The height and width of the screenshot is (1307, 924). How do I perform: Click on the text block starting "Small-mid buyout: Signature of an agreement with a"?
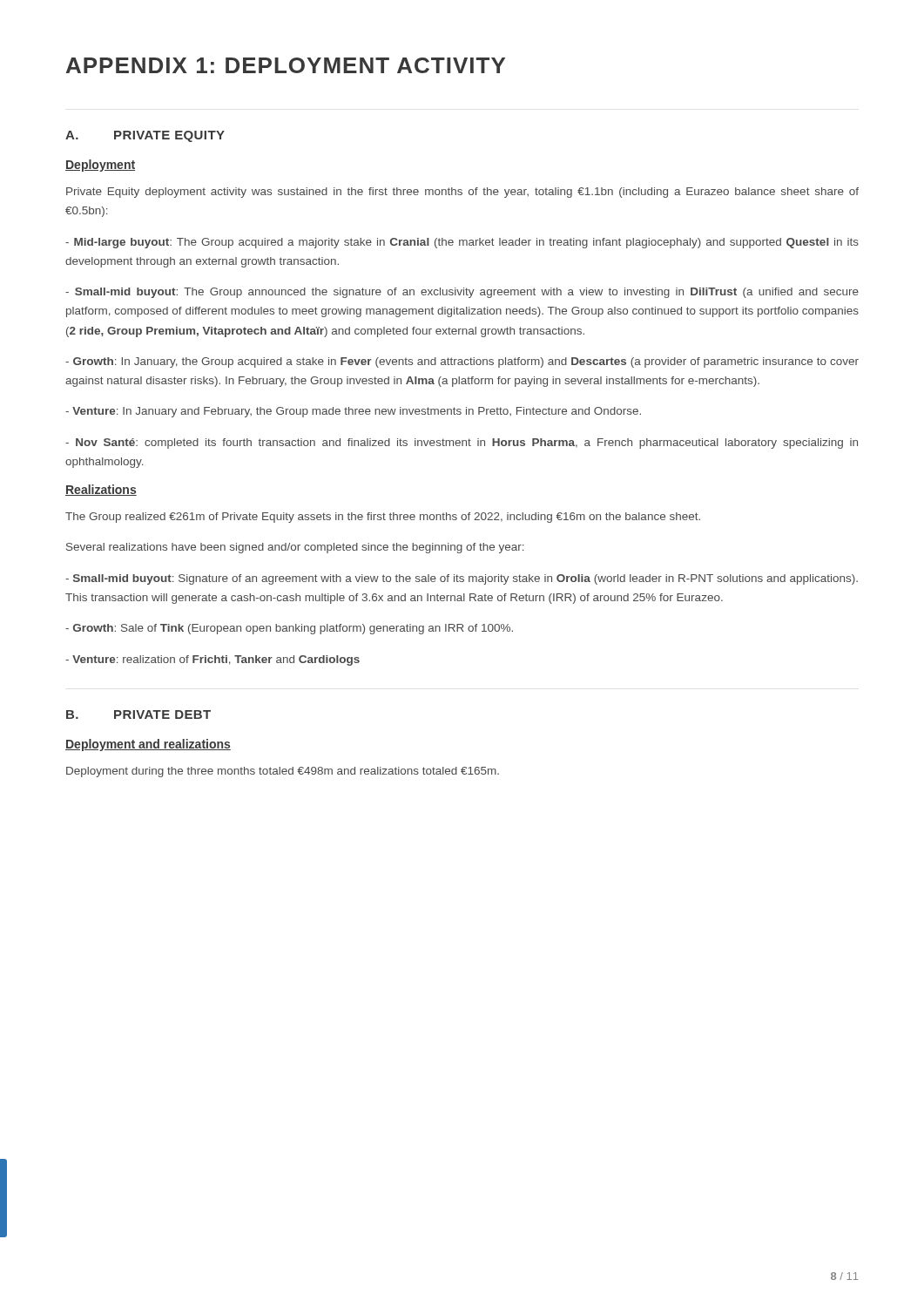(462, 588)
